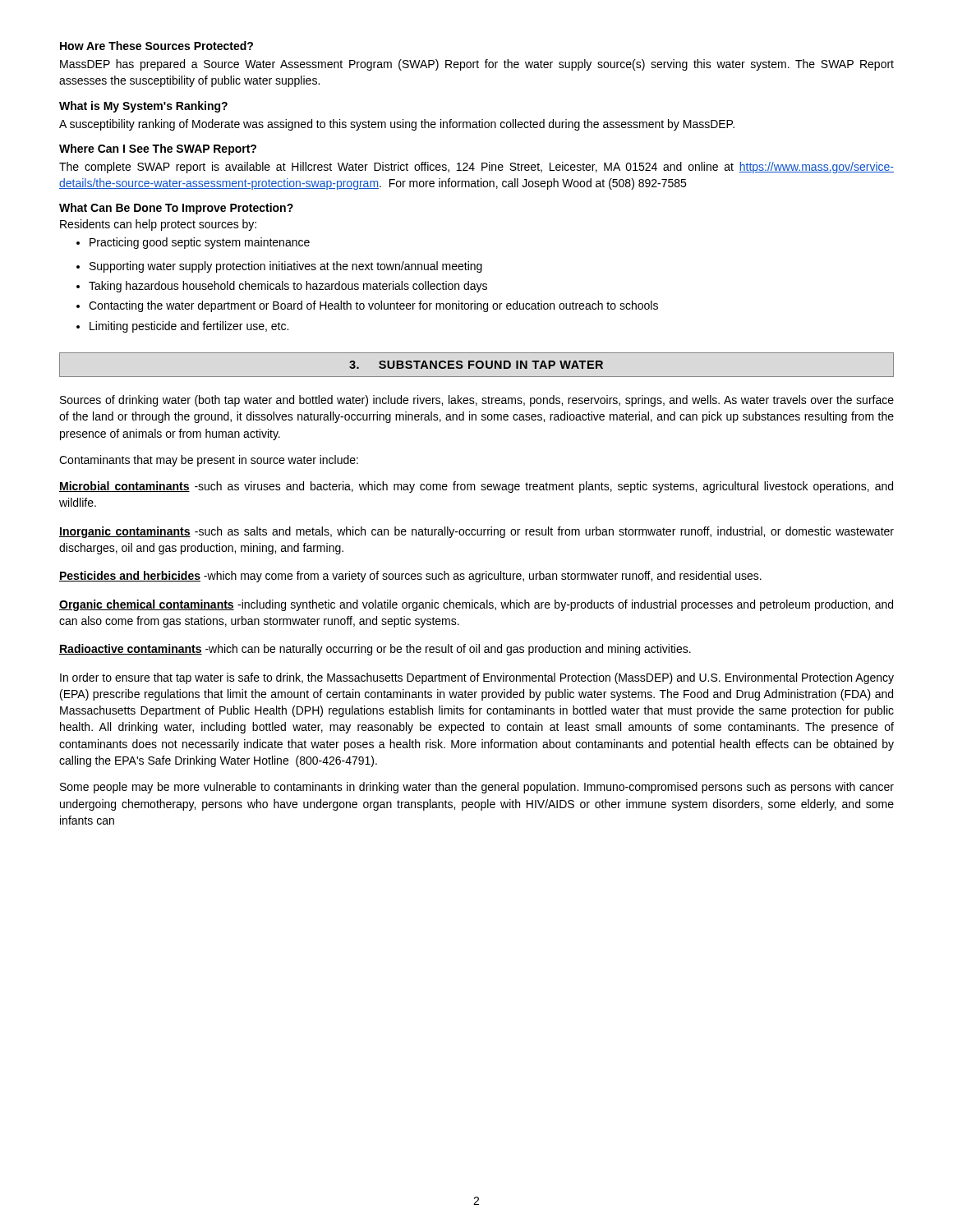
Task: Locate the text block containing "Some people may be"
Action: 476,804
